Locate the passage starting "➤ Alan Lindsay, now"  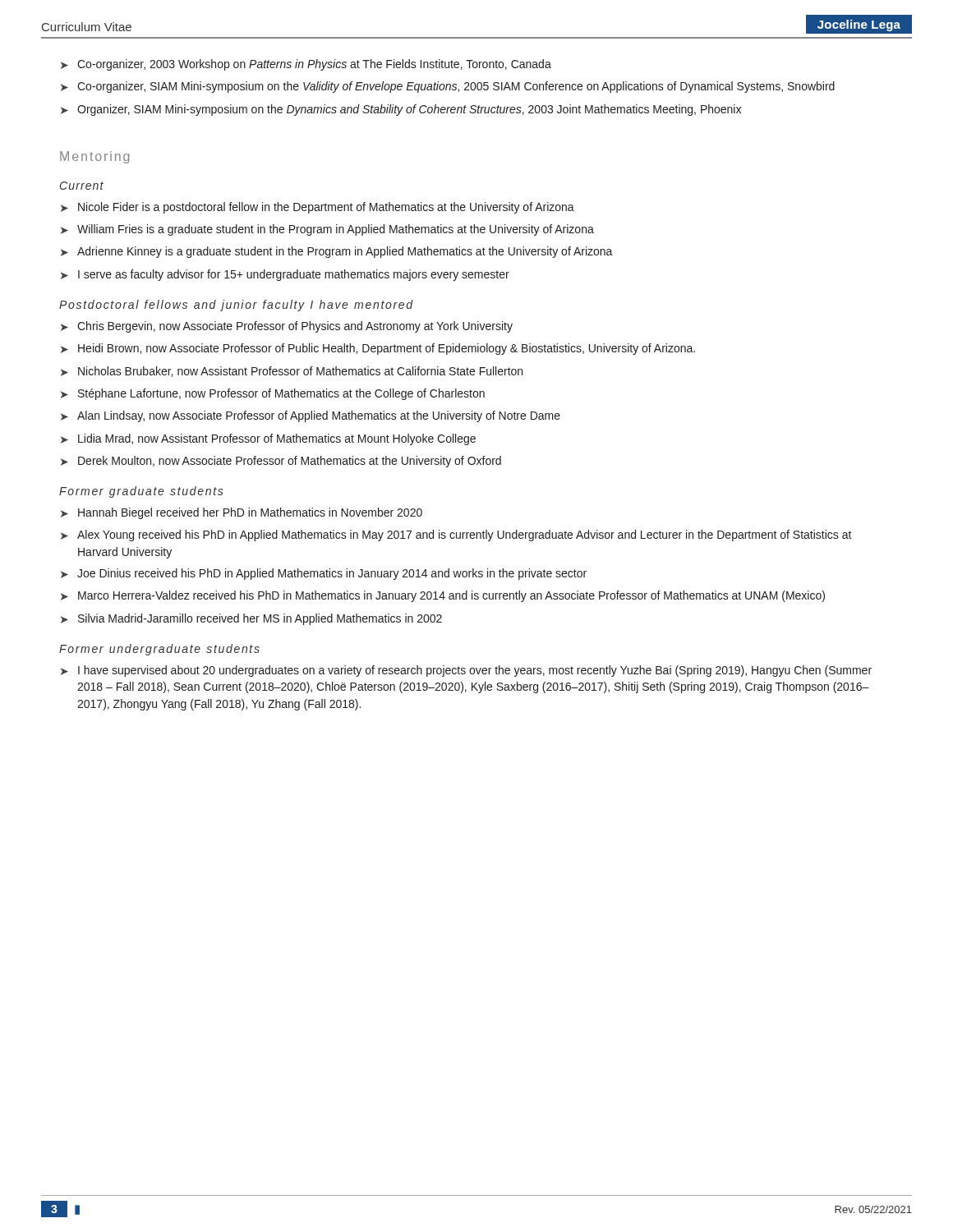pos(476,416)
